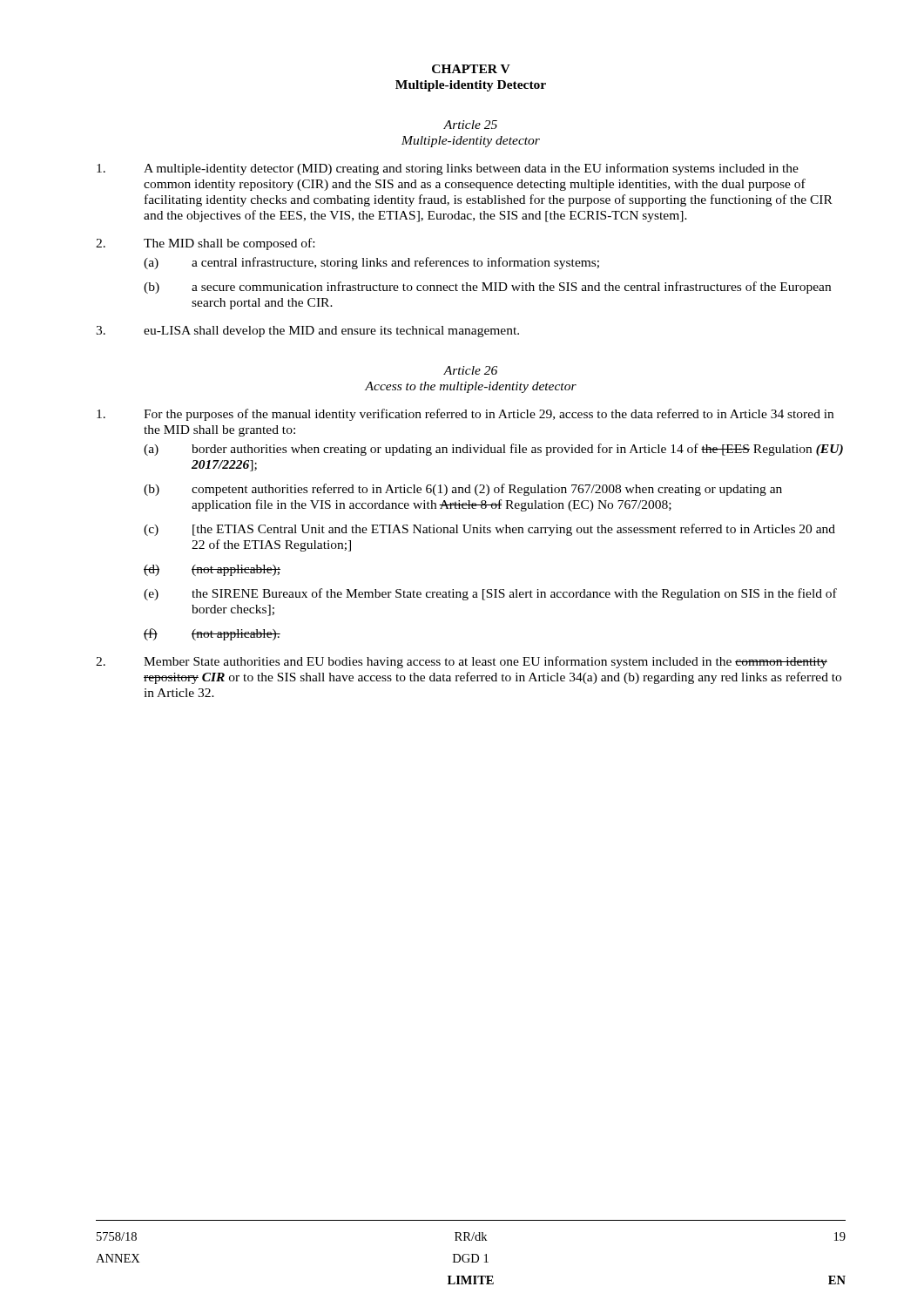Point to the block beginning "(e) the SIRENE Bureaux"
This screenshot has width=924, height=1307.
(495, 601)
